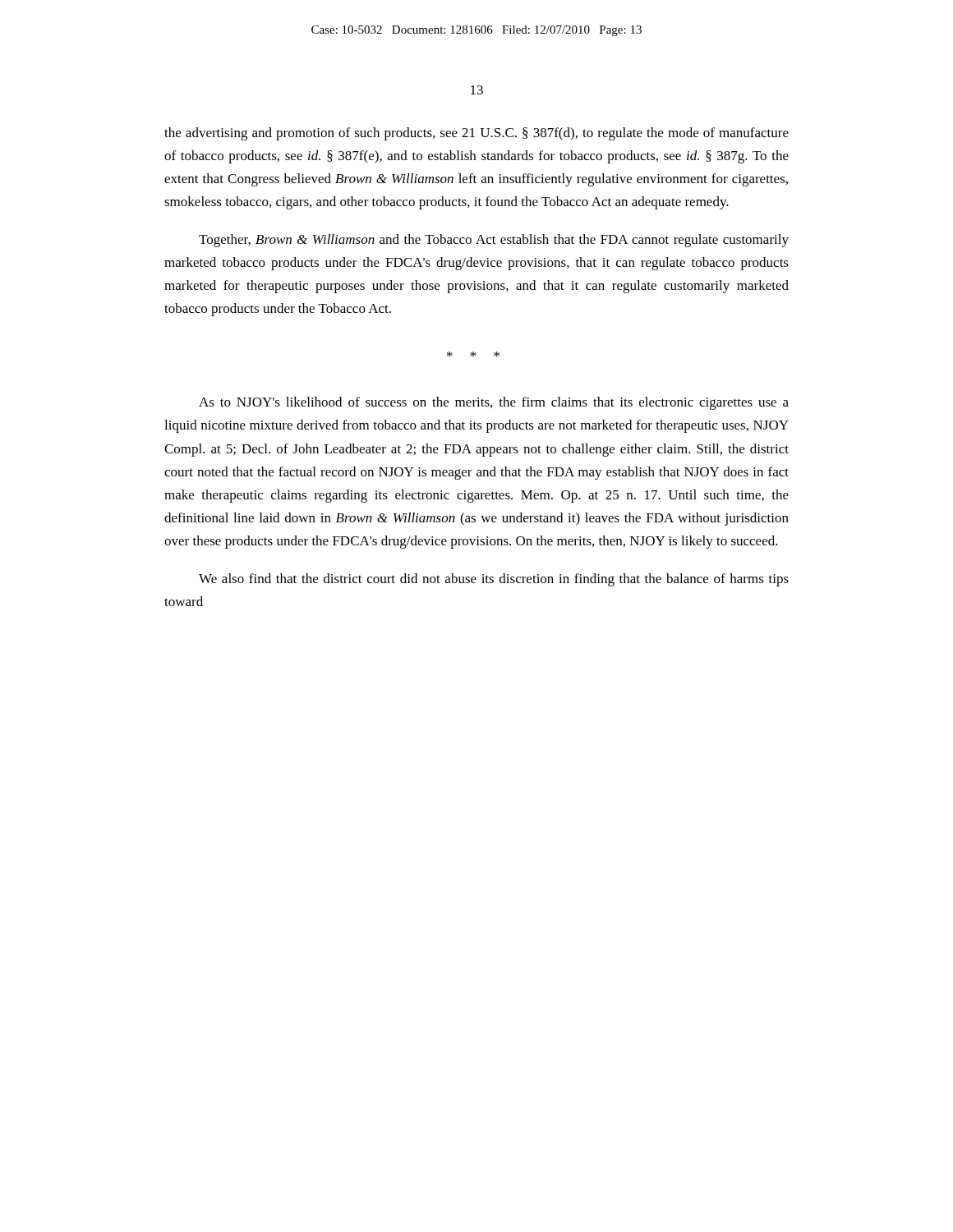The width and height of the screenshot is (953, 1232).
Task: Find the text block that reads "the advertising and promotion"
Action: [x=476, y=167]
